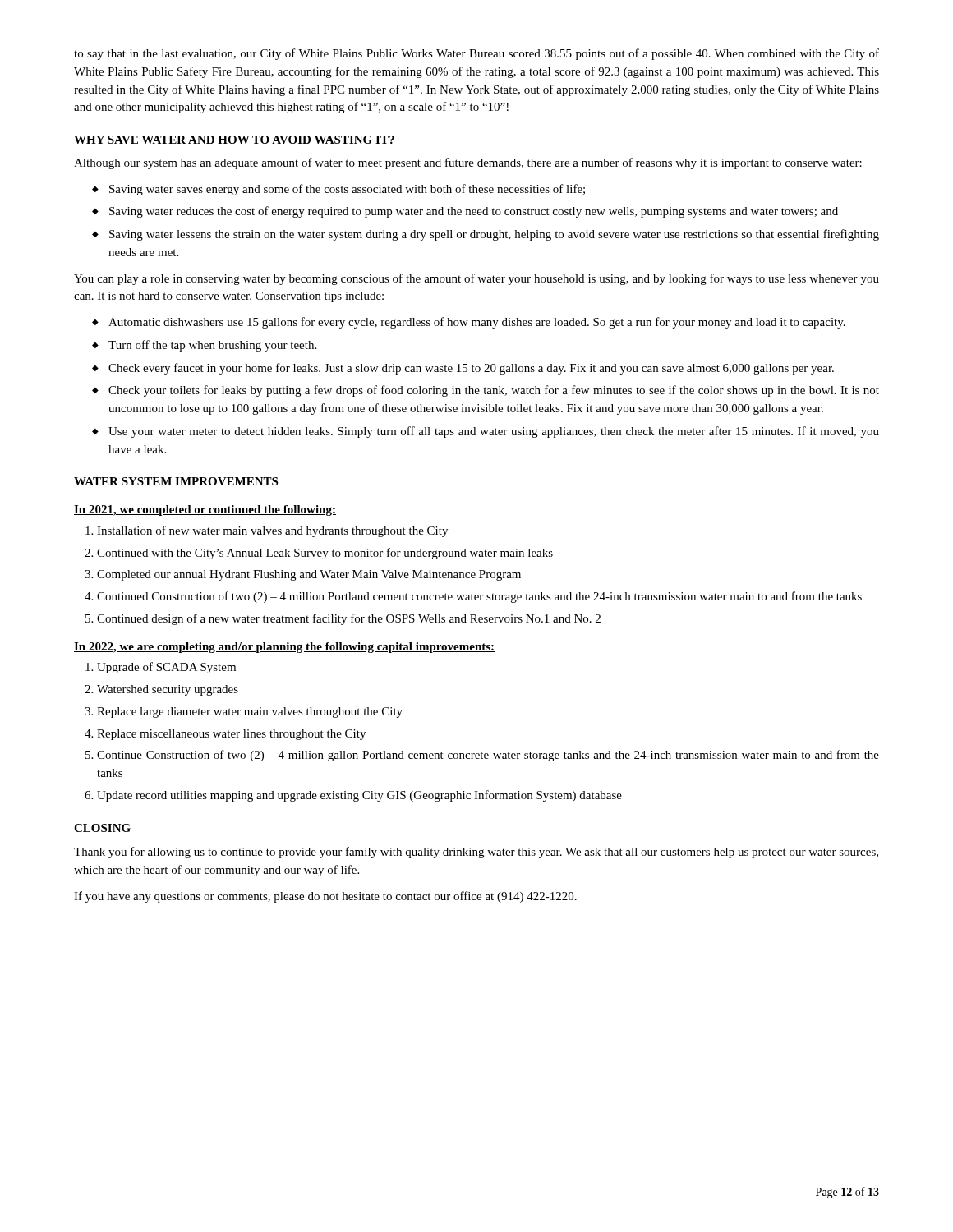Click the passage that begins "Upgrade of SCADA"
The height and width of the screenshot is (1232, 953).
(161, 668)
